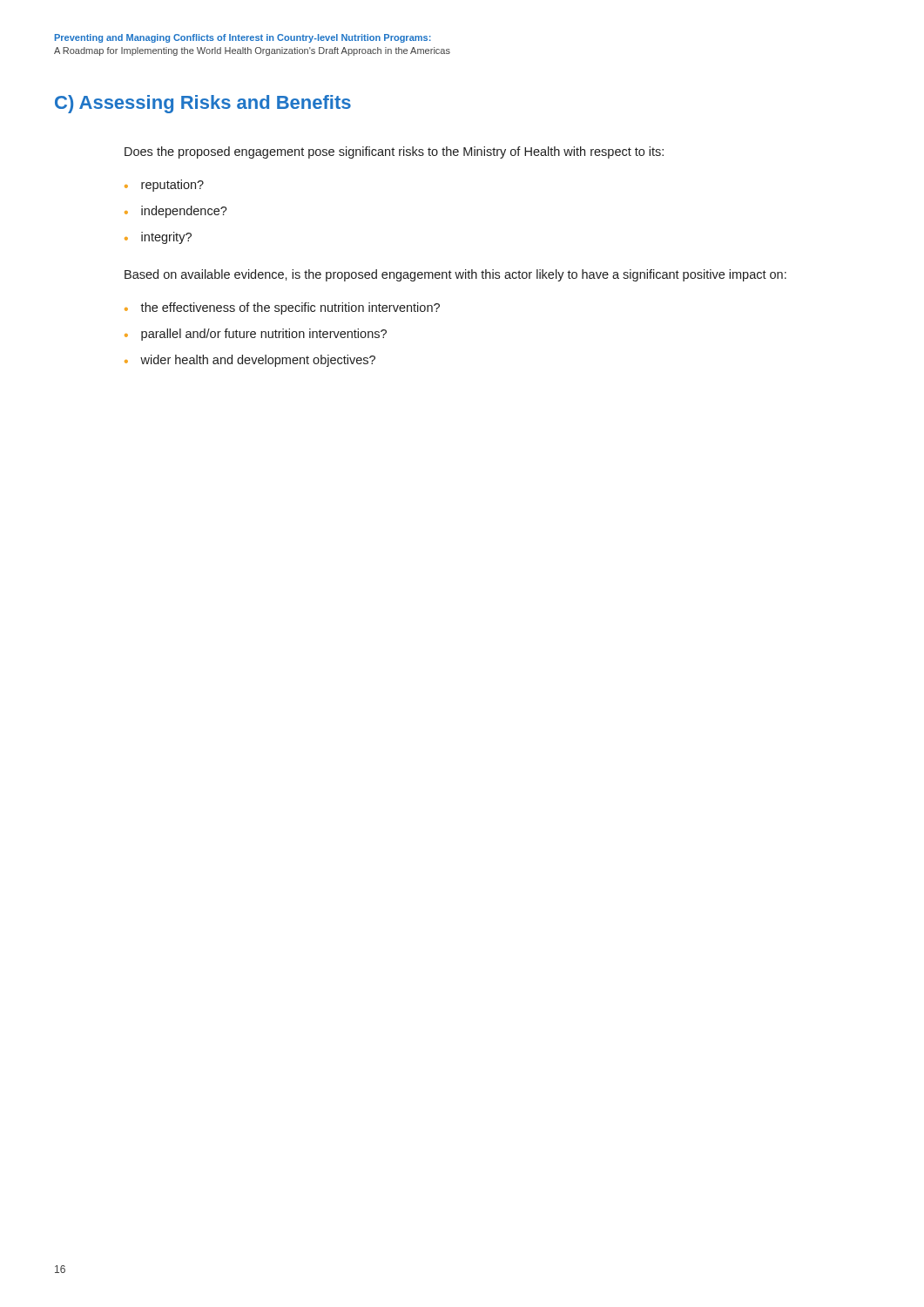The image size is (924, 1307).
Task: Select a section header
Action: [x=462, y=103]
